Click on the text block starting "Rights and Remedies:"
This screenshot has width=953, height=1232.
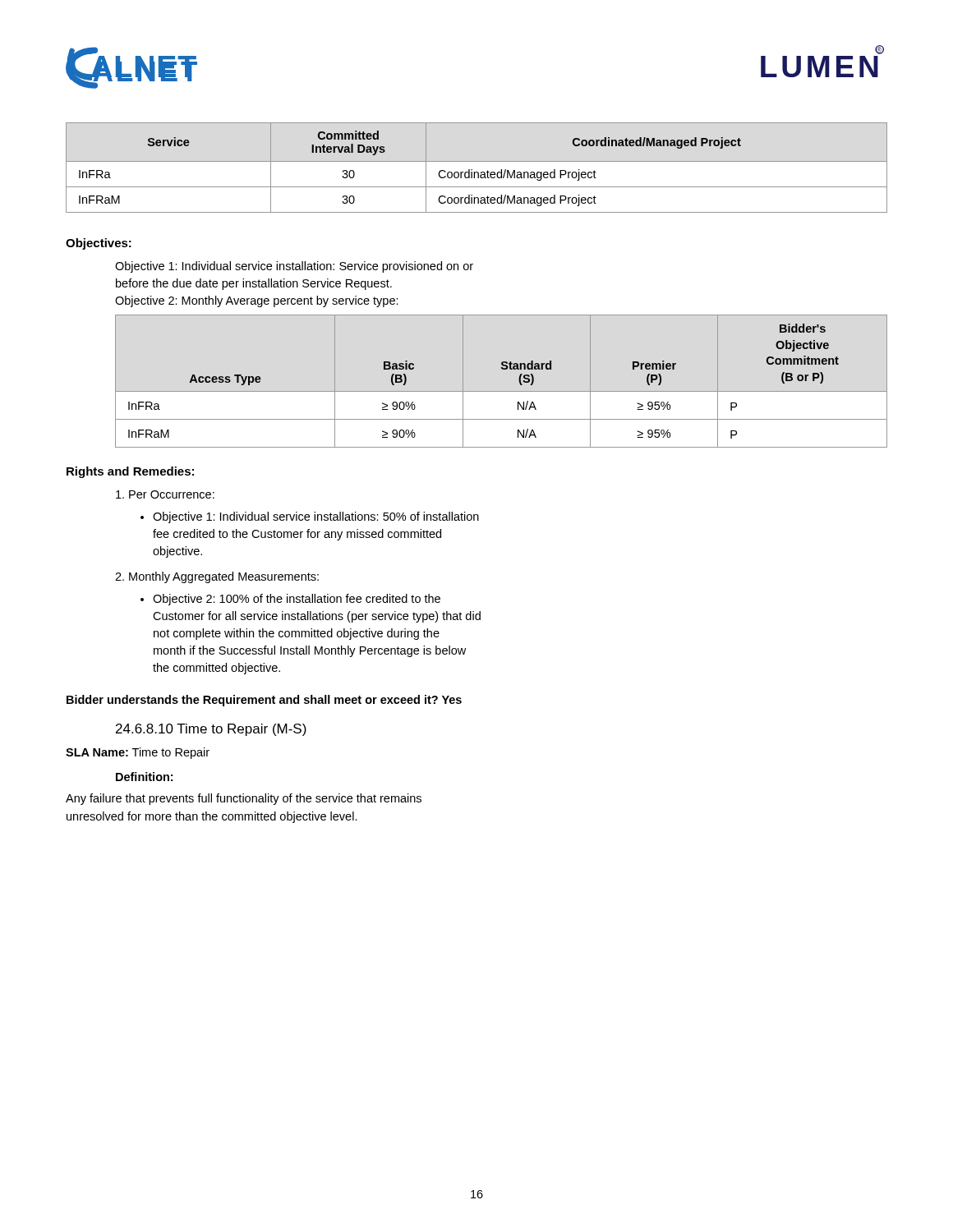pos(130,471)
